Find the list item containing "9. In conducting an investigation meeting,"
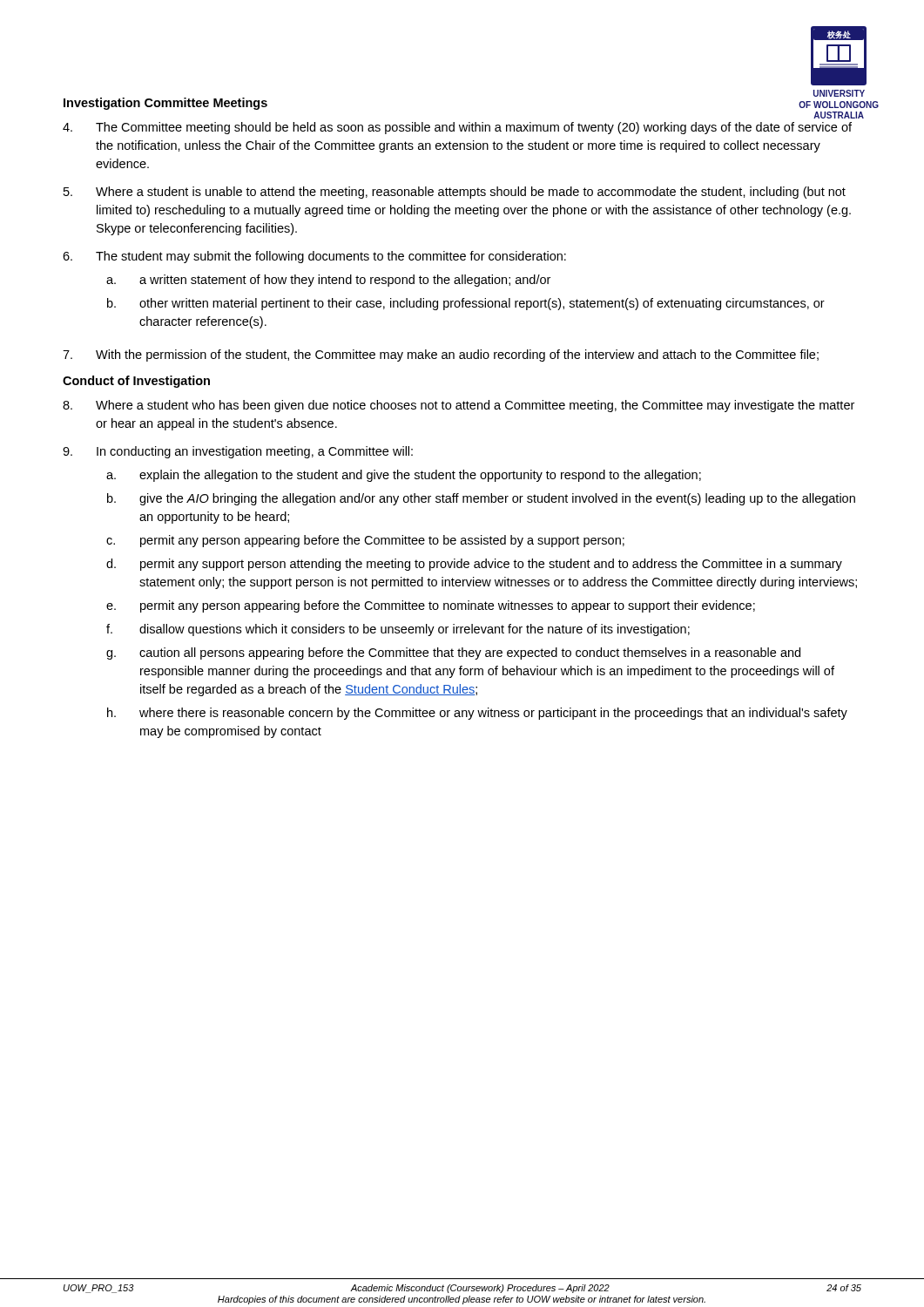Image resolution: width=924 pixels, height=1307 pixels. coord(462,594)
